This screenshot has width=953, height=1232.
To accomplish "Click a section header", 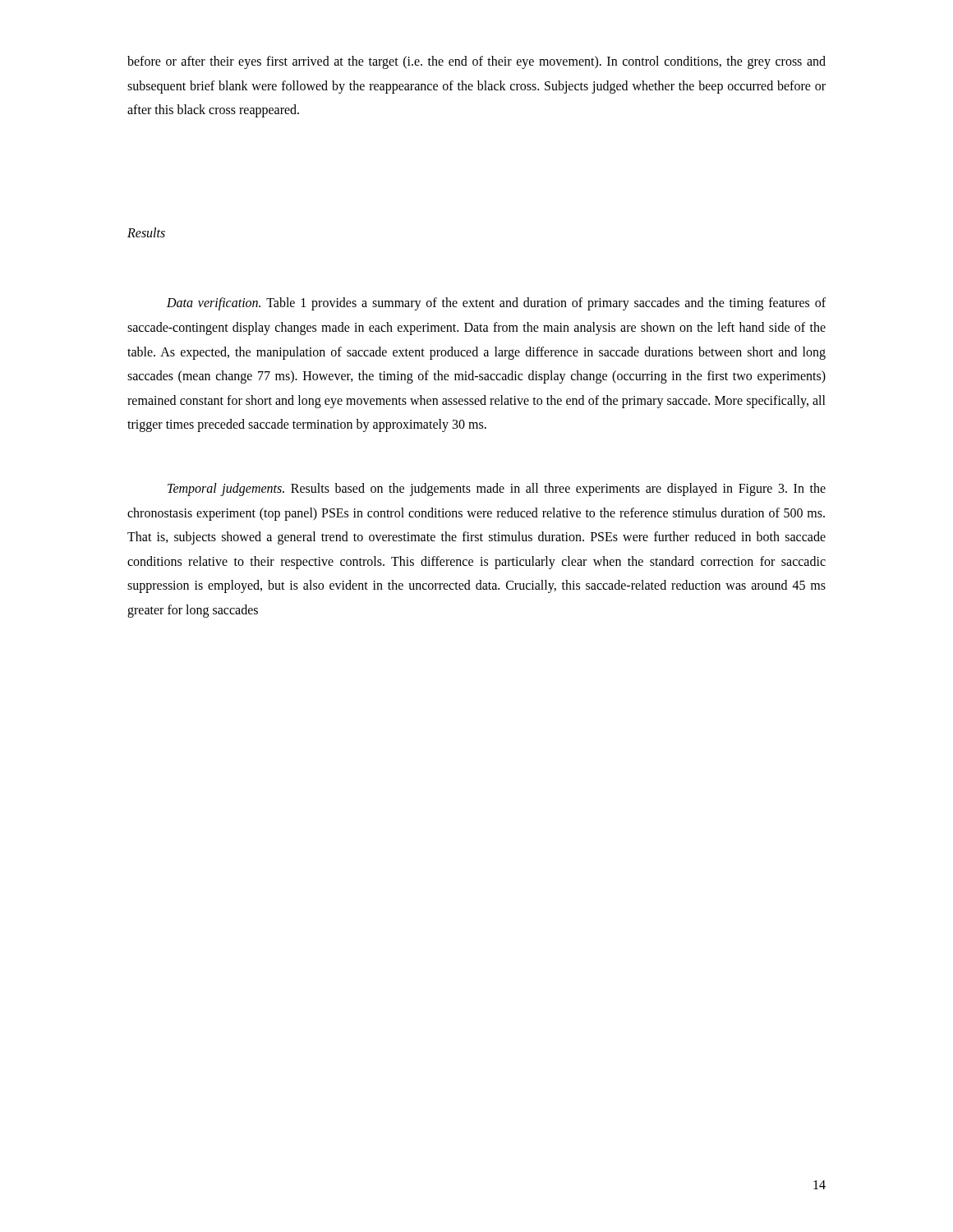I will [146, 233].
